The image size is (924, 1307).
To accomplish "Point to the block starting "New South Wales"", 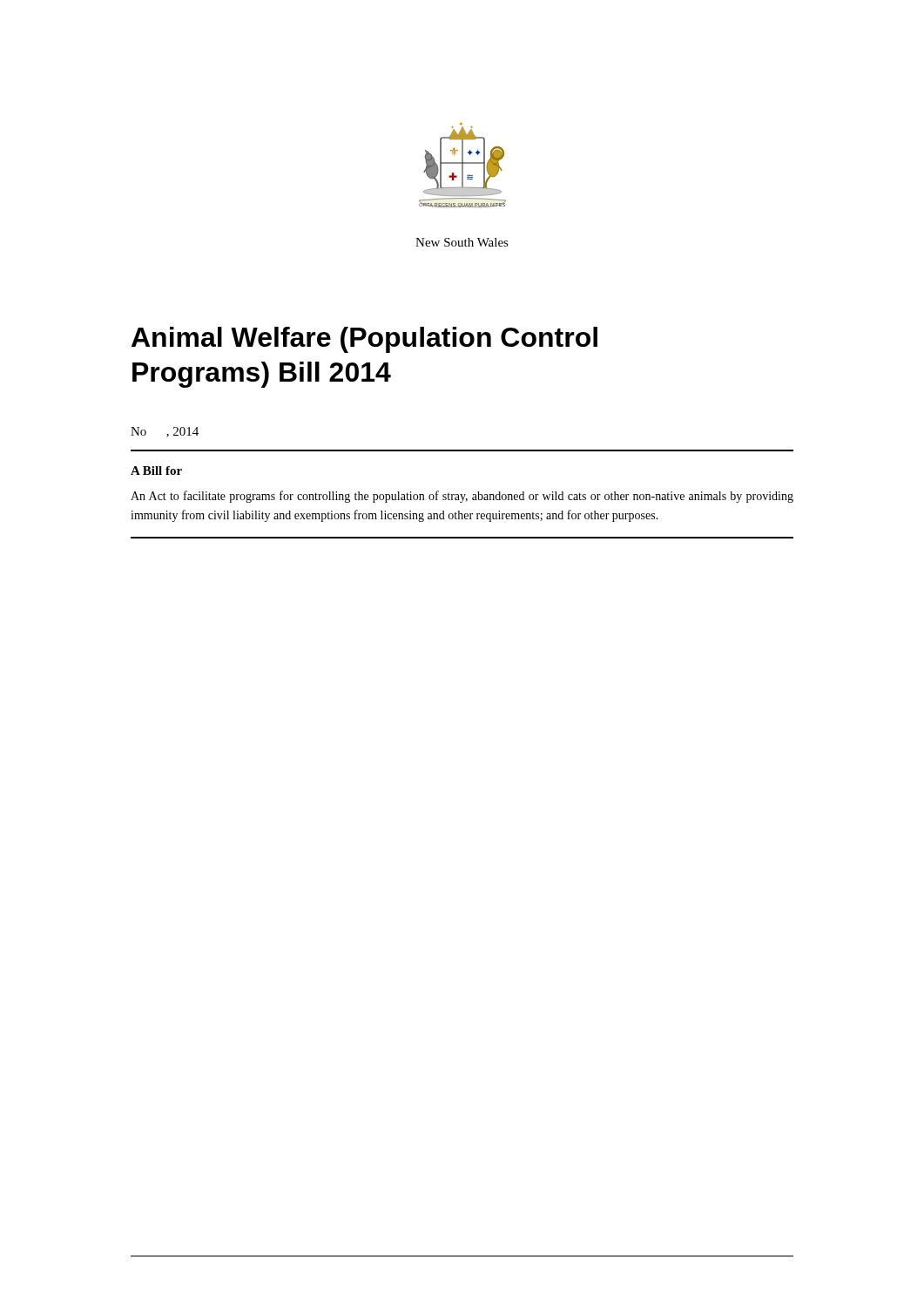I will tap(462, 242).
